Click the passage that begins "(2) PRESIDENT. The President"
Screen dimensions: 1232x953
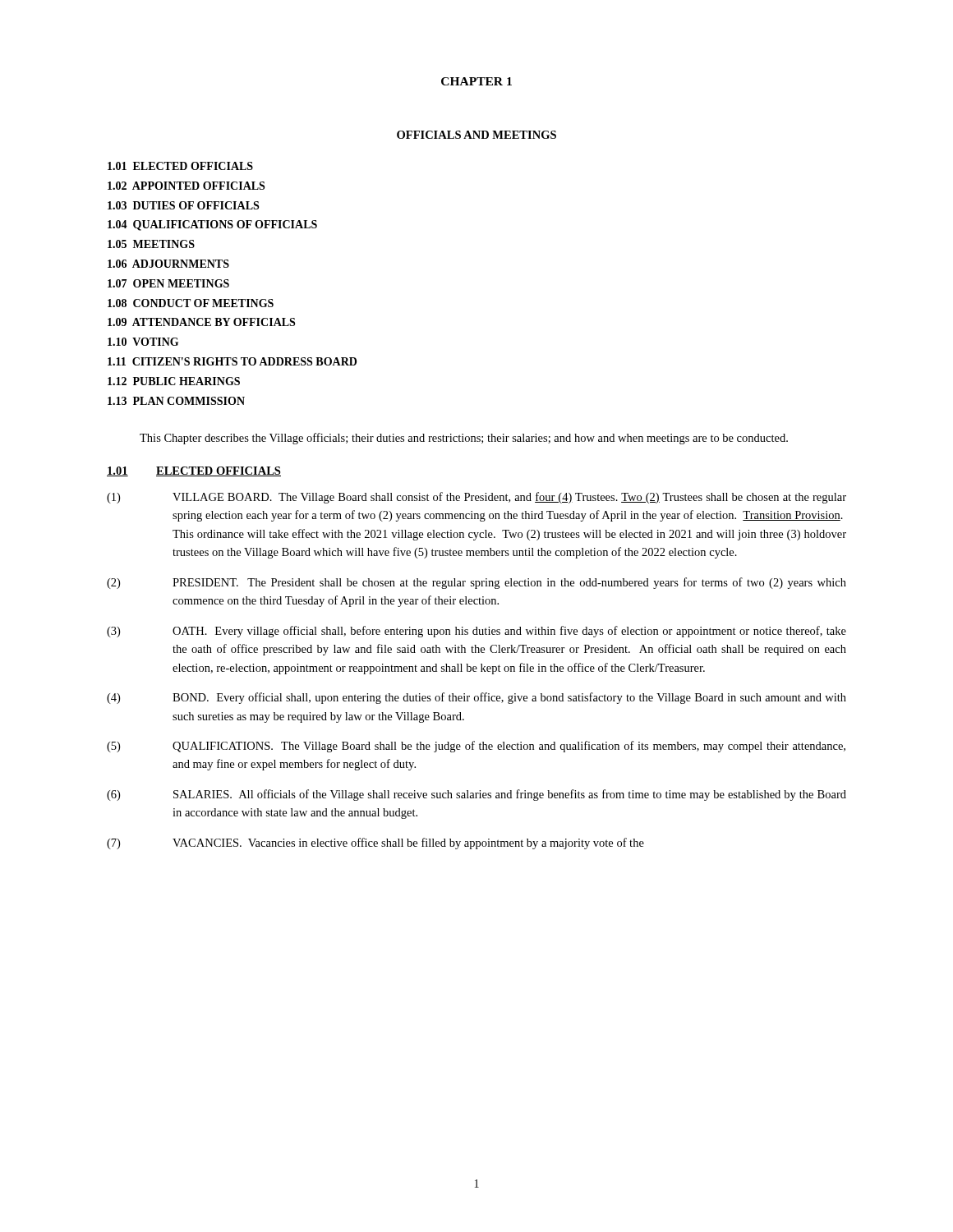(x=476, y=591)
